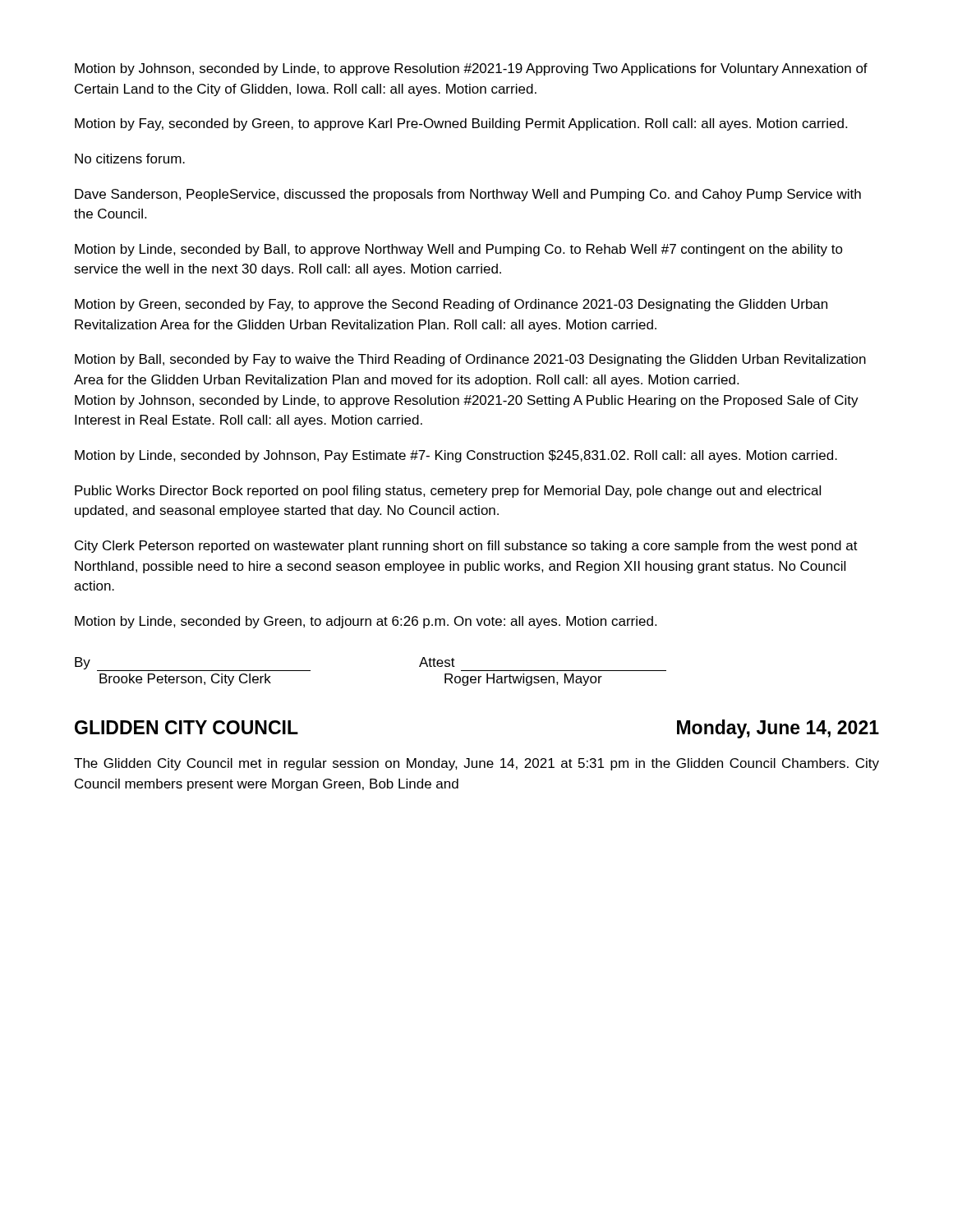Locate the block of text that opens with "City Clerk Peterson reported on"

coord(466,566)
